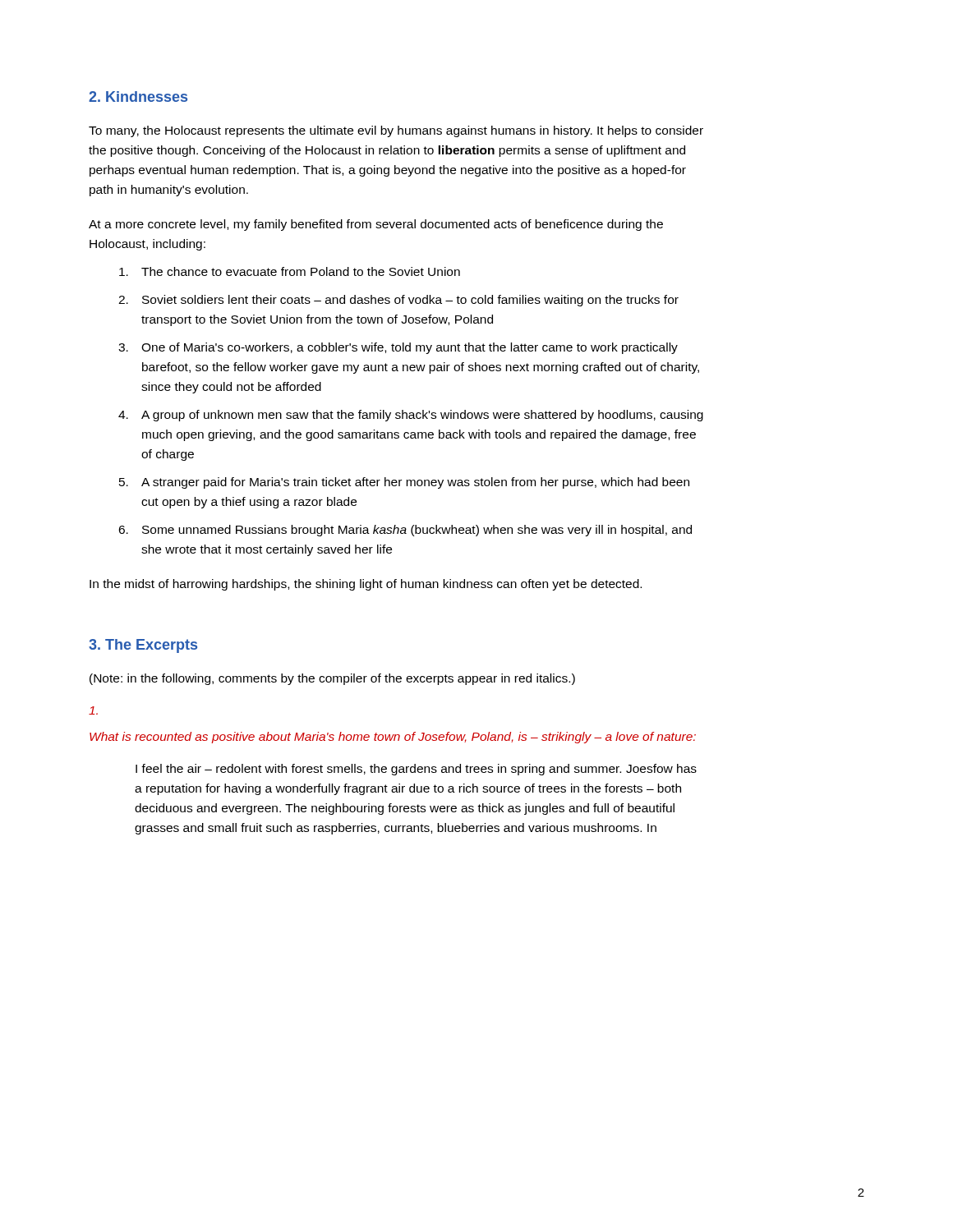Navigate to the text block starting "6. Some unnamed Russians brought Maria kasha"
The height and width of the screenshot is (1232, 953).
412,540
